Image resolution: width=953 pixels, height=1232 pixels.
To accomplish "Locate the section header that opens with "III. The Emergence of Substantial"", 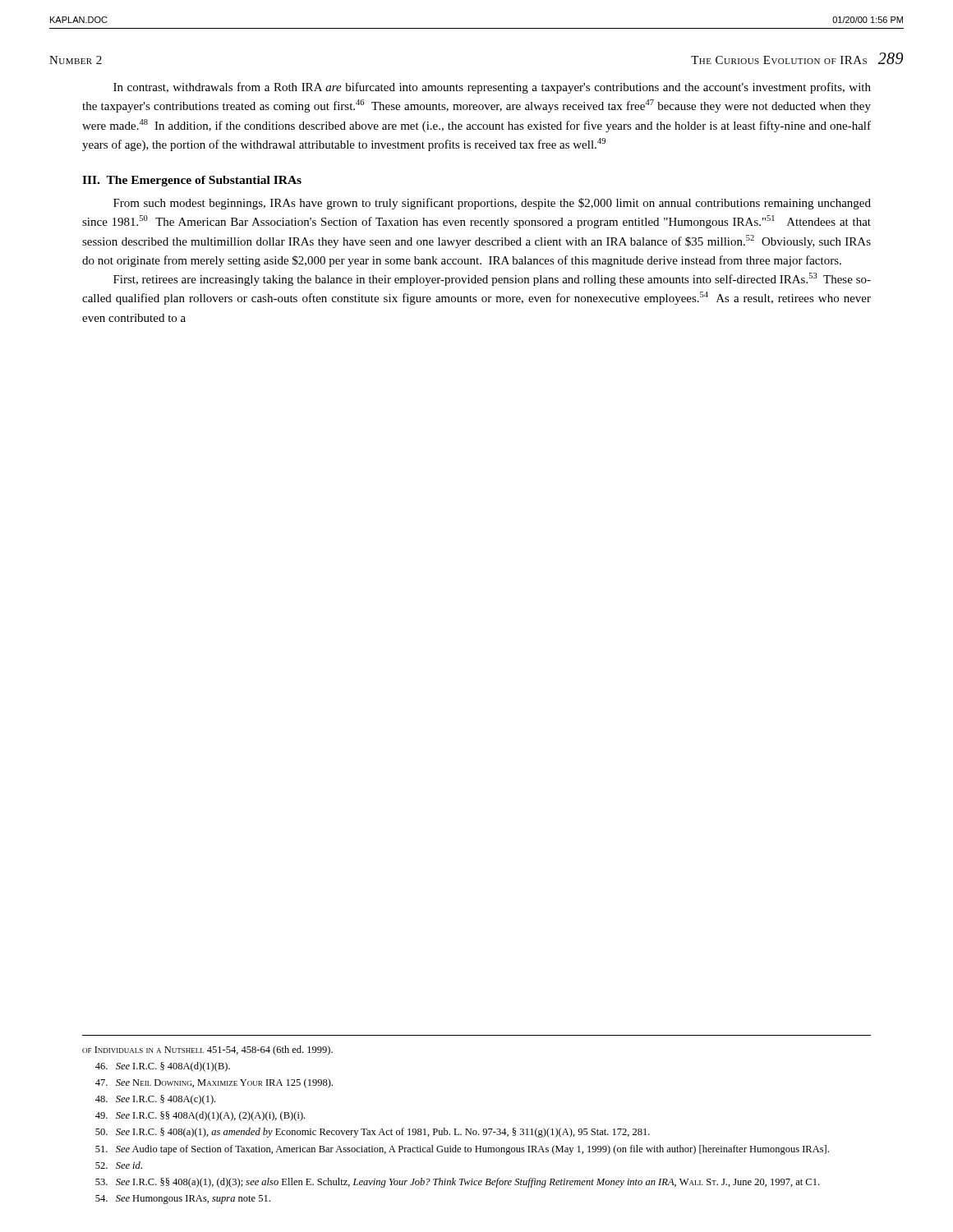I will tap(192, 179).
